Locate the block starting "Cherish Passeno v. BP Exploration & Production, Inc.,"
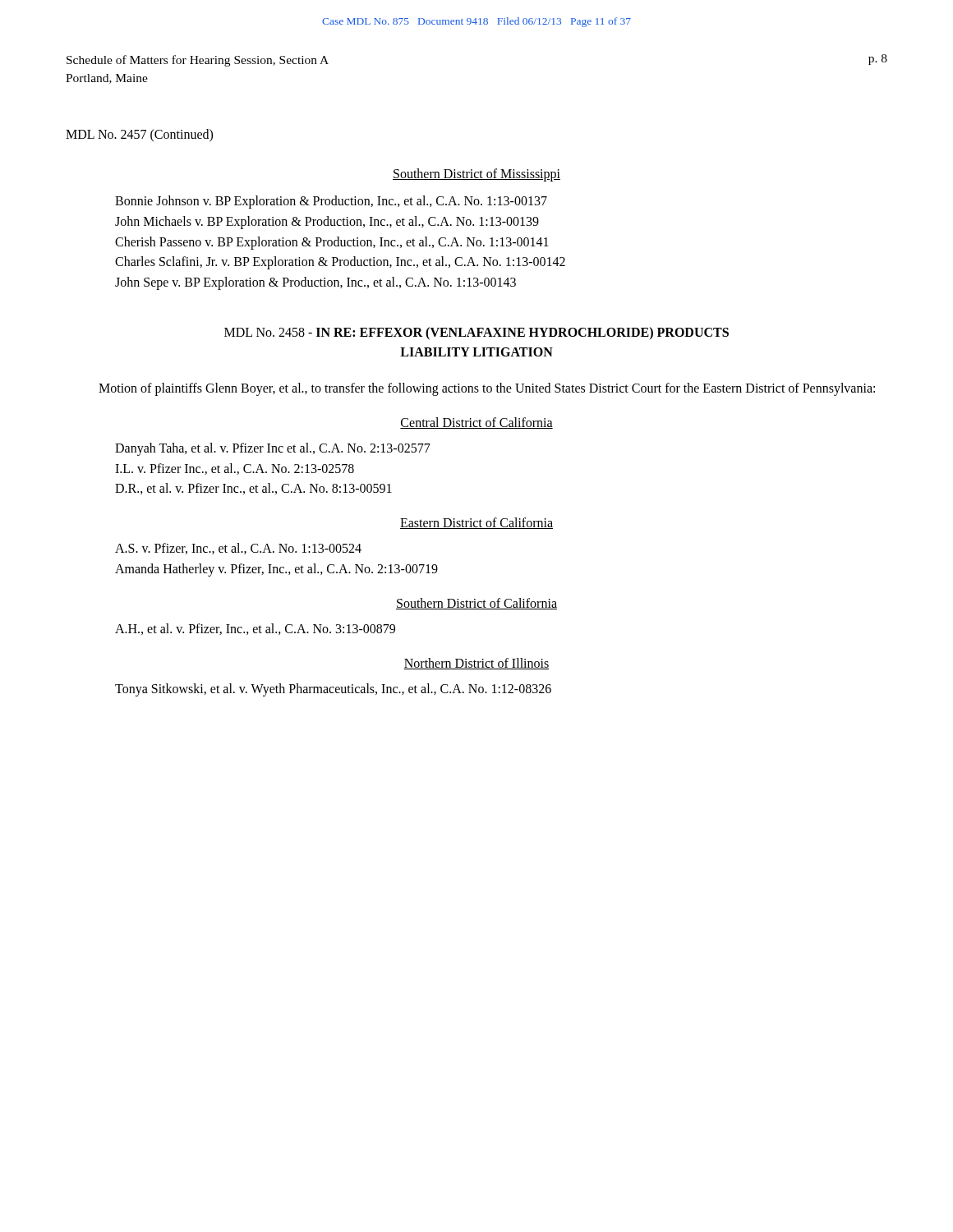953x1232 pixels. pos(332,242)
